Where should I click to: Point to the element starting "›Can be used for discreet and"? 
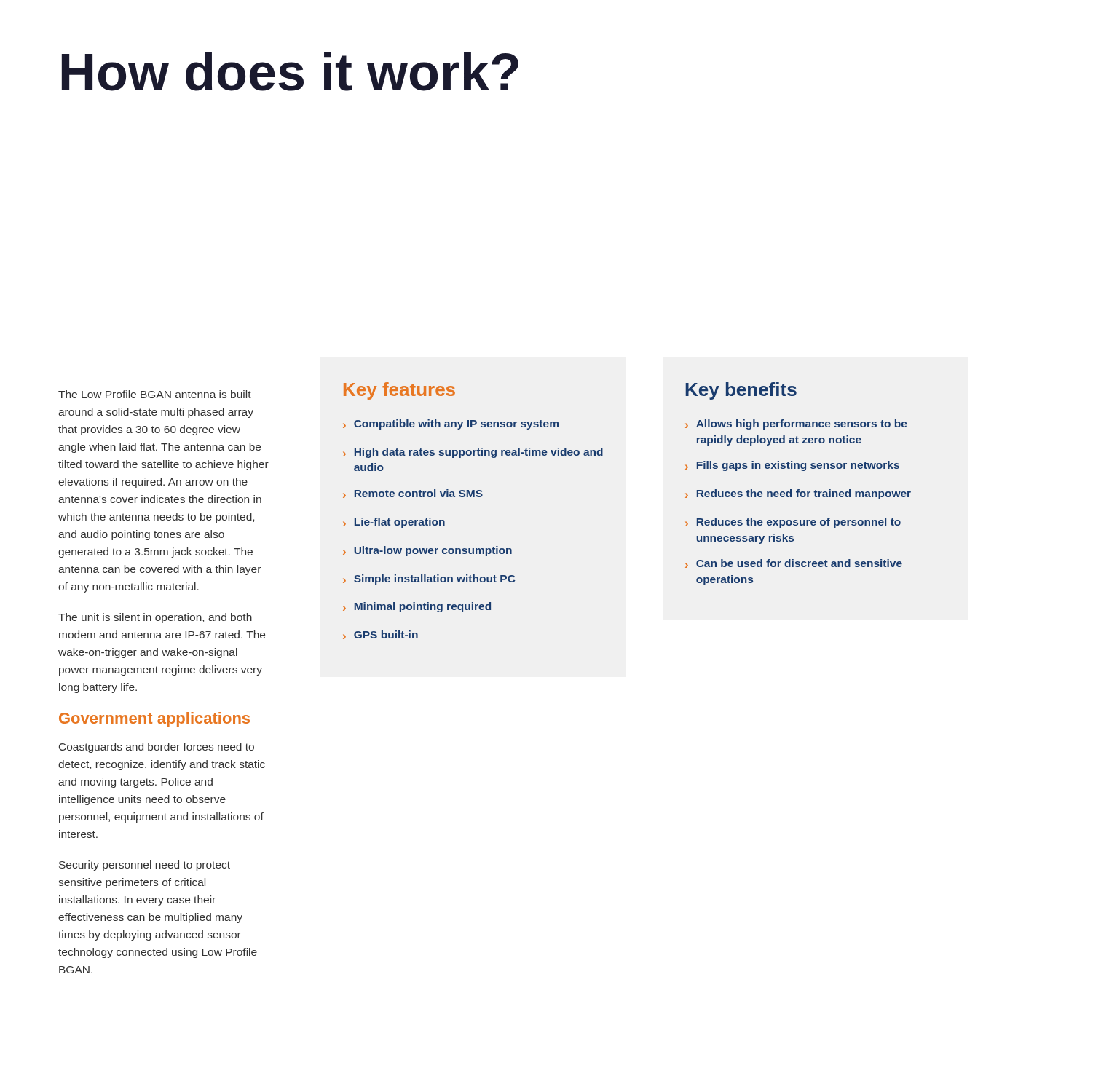coord(816,571)
